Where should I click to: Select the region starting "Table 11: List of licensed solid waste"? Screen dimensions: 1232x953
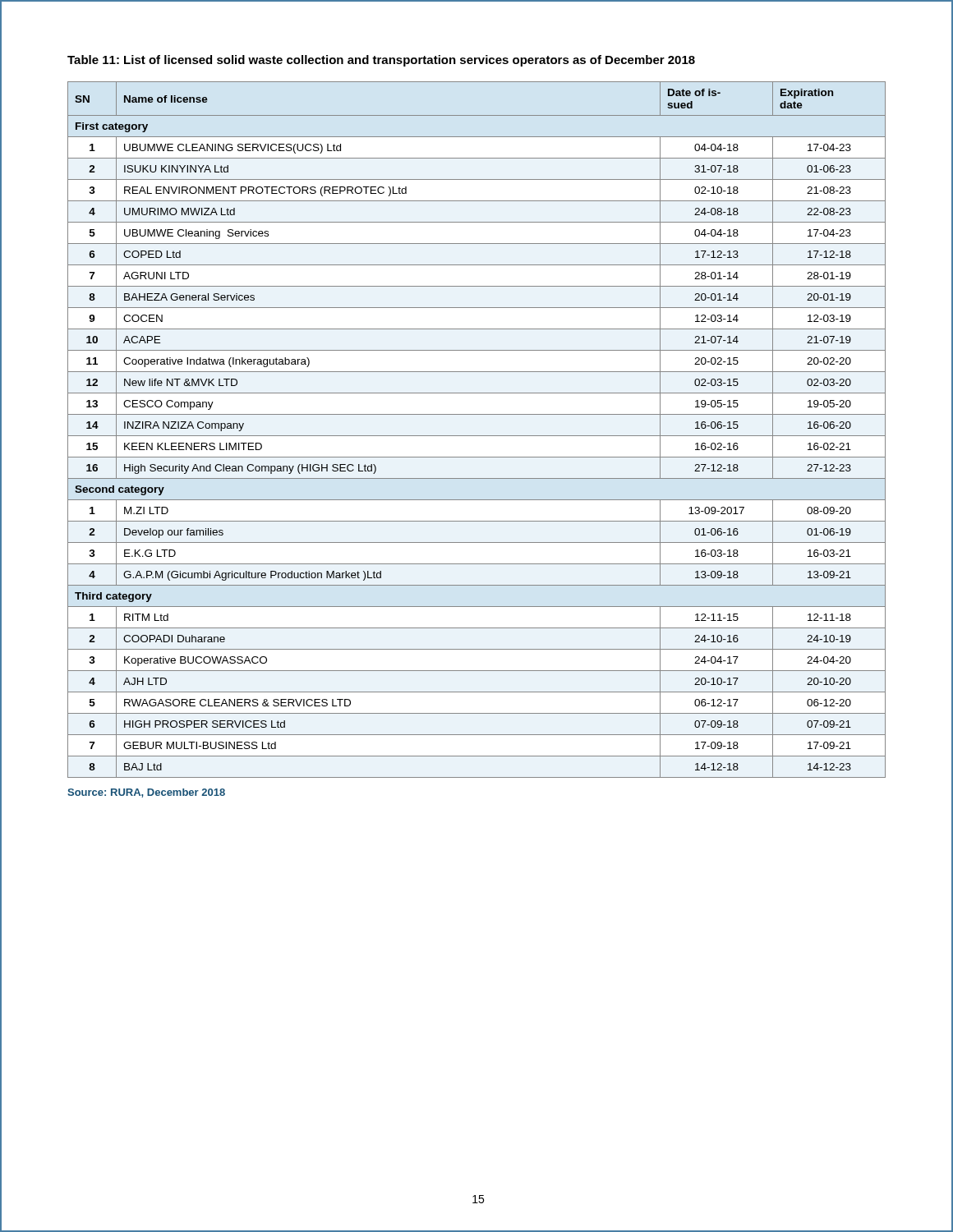tap(381, 60)
